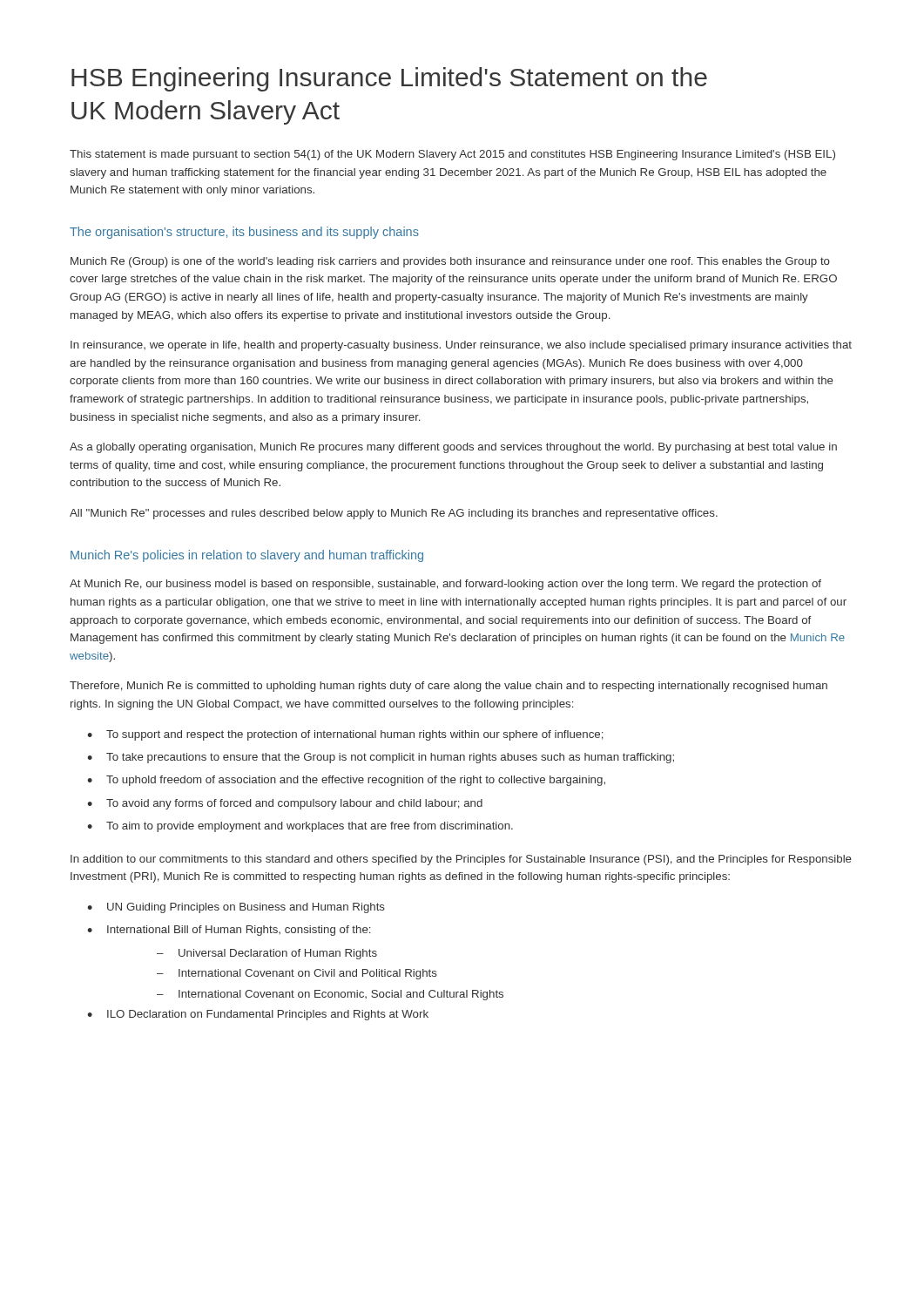The image size is (924, 1307).
Task: Click on the list item with the text "•To aim to provide employment and"
Action: click(x=300, y=828)
